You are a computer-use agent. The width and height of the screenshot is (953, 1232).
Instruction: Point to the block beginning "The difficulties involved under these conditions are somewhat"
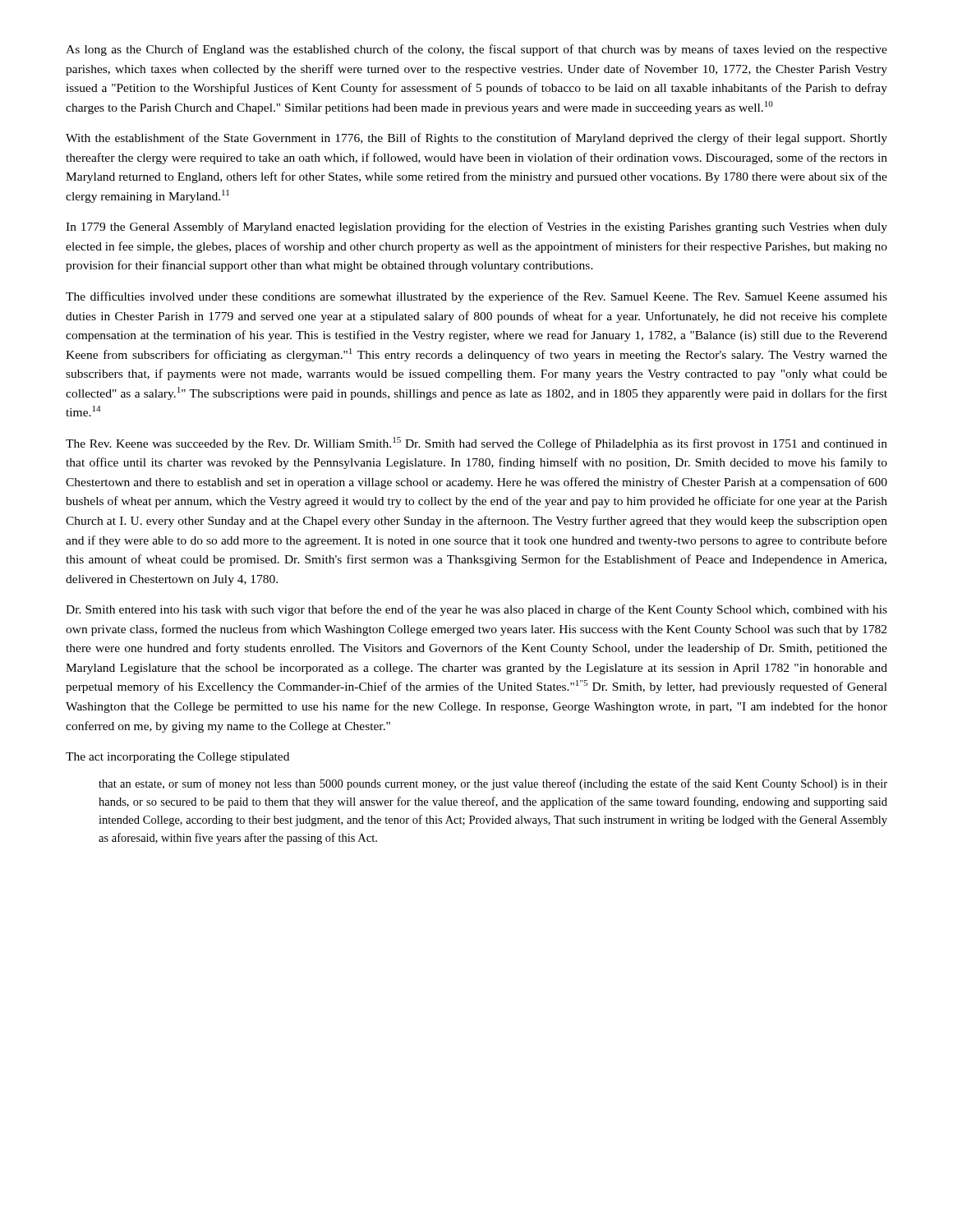[x=476, y=354]
